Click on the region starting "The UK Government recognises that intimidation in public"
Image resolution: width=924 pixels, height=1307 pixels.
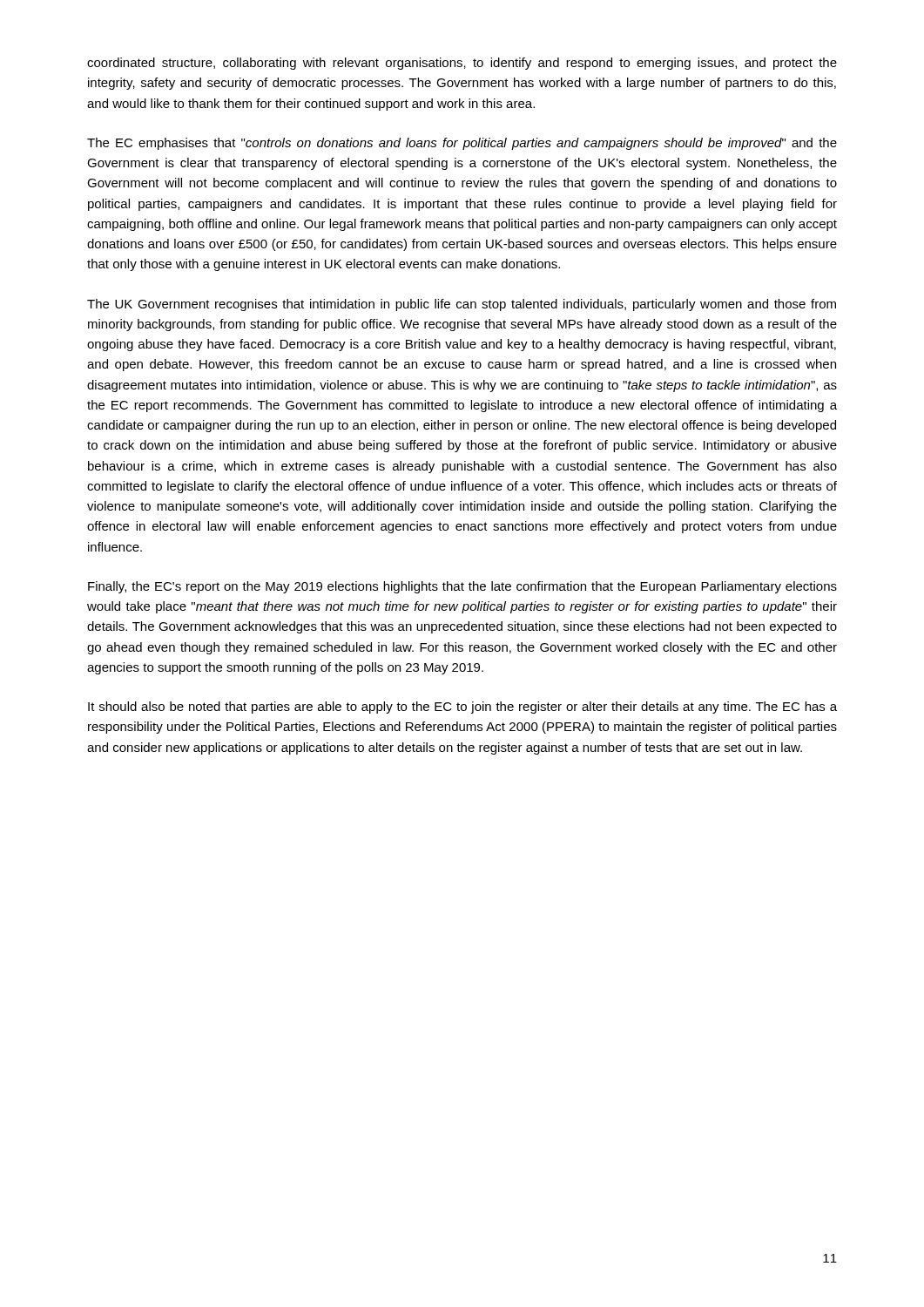462,425
